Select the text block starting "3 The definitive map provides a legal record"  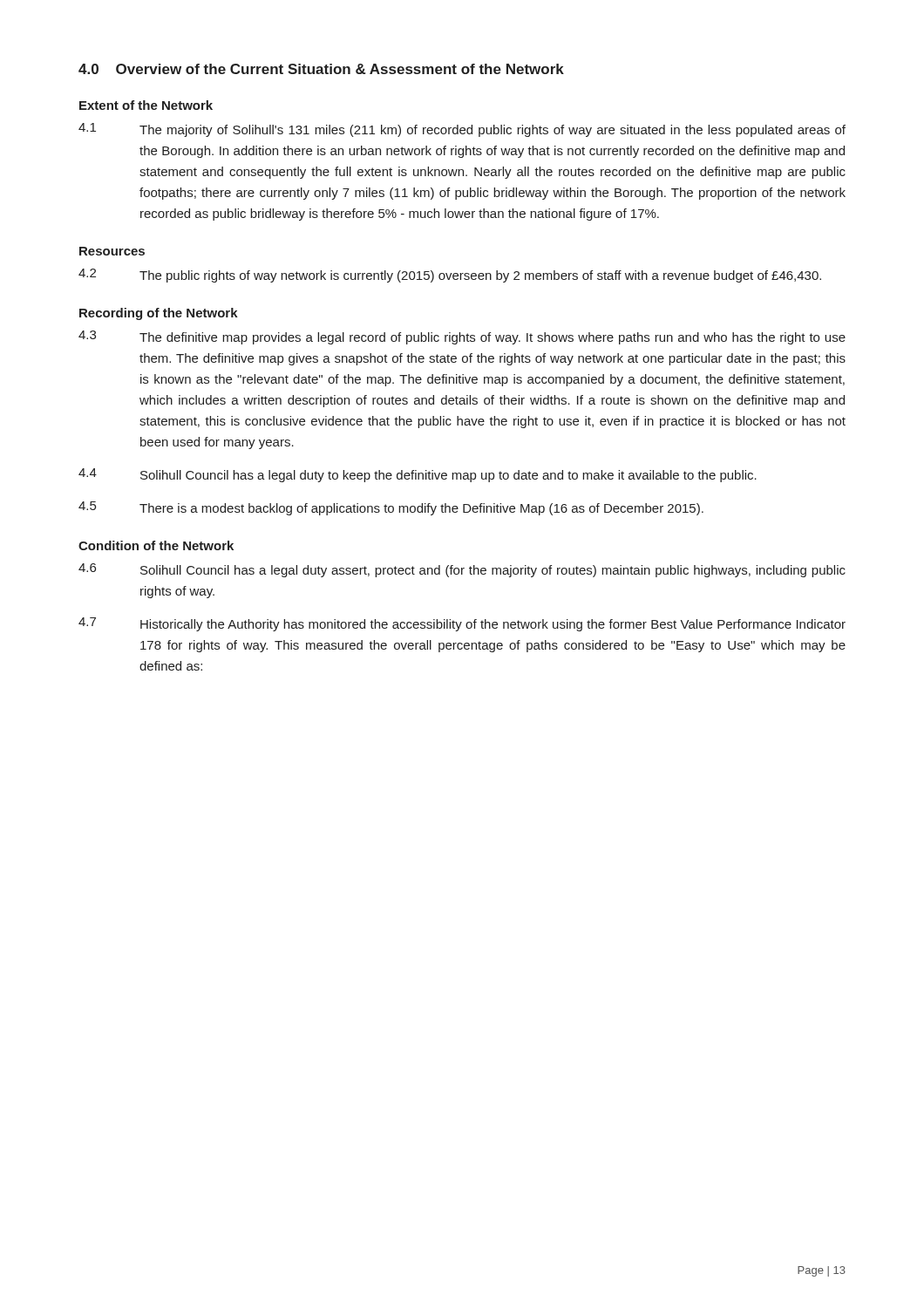tap(462, 390)
